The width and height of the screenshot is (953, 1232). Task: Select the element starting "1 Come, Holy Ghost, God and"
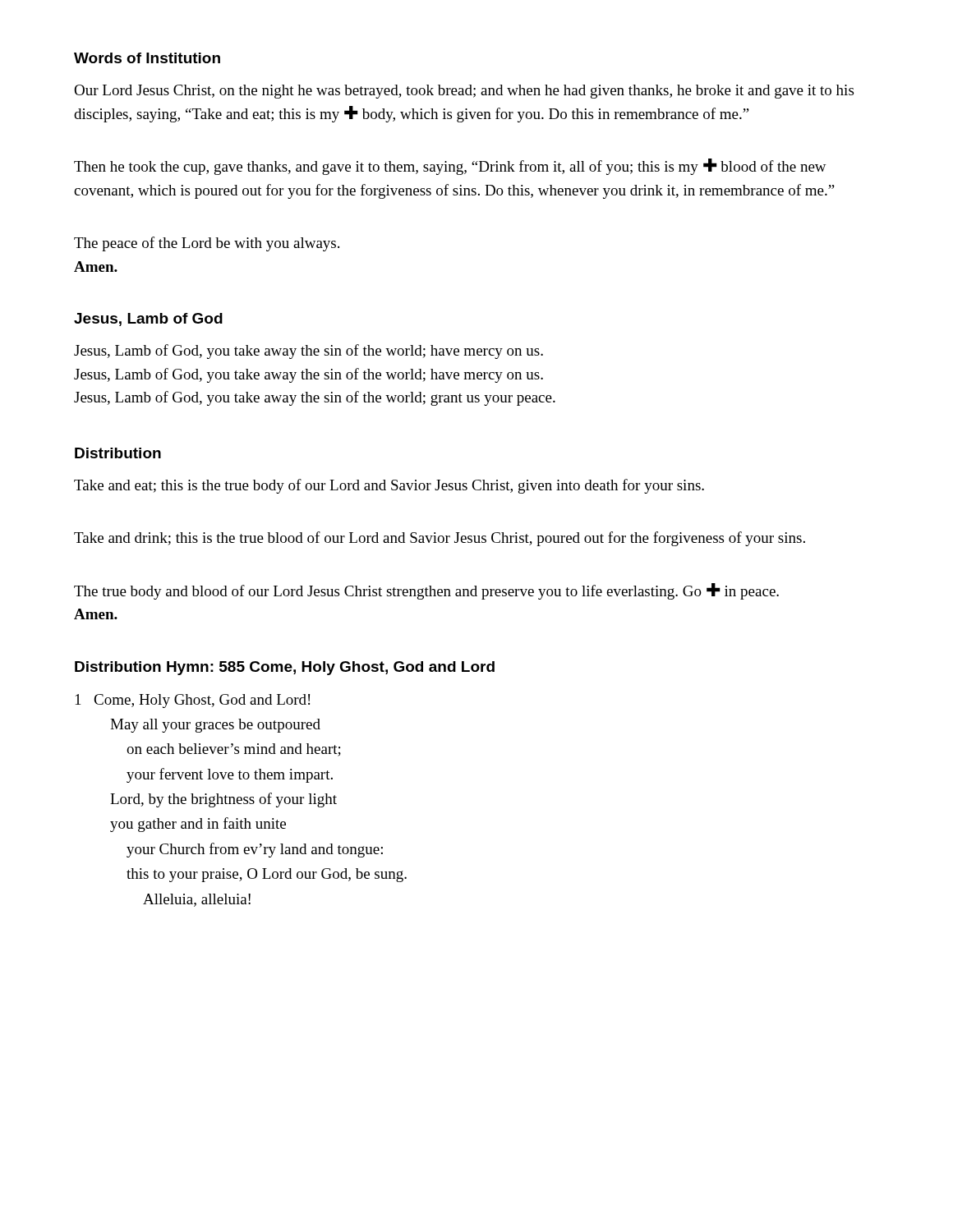(x=253, y=799)
